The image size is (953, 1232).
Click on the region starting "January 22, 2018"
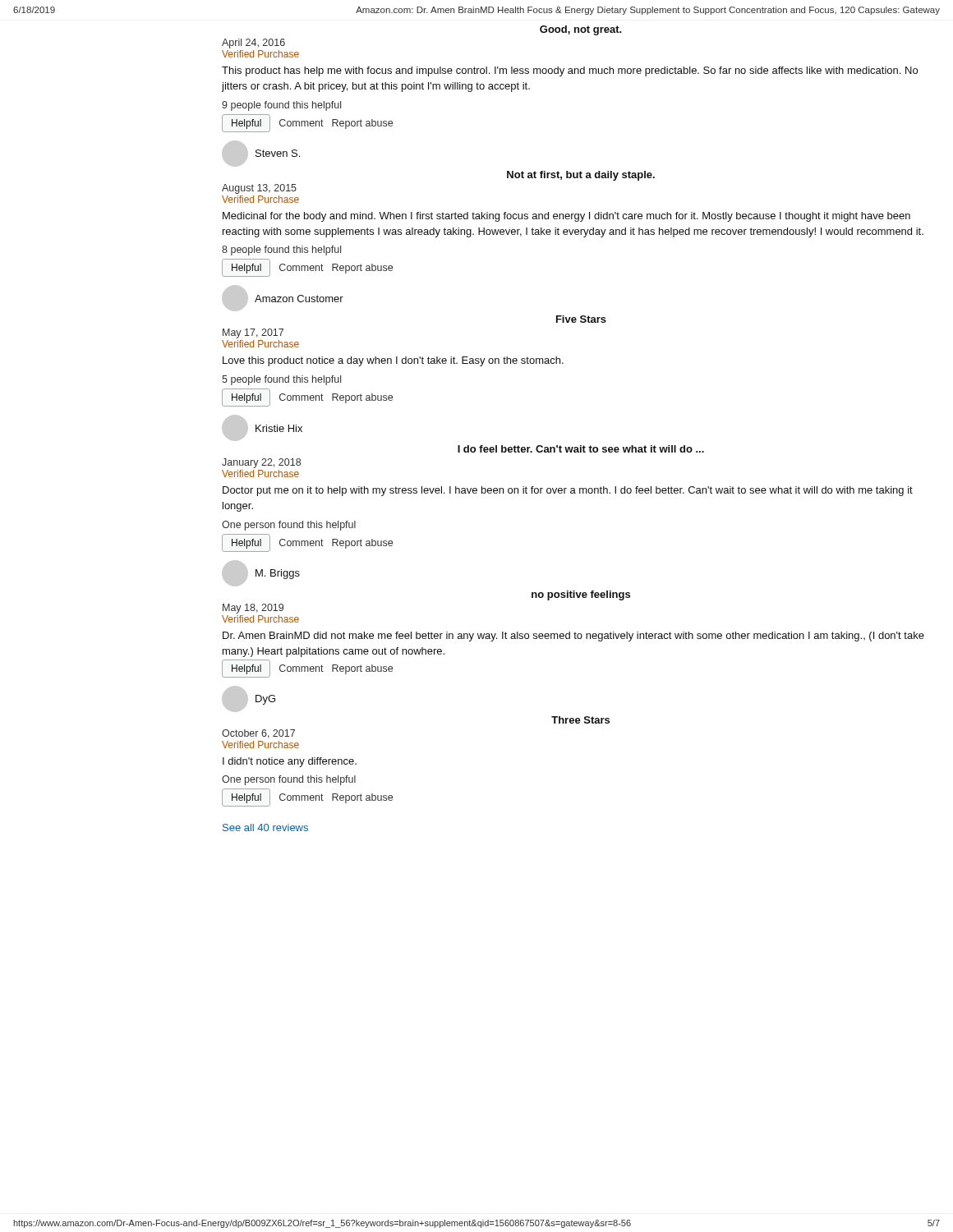point(262,463)
